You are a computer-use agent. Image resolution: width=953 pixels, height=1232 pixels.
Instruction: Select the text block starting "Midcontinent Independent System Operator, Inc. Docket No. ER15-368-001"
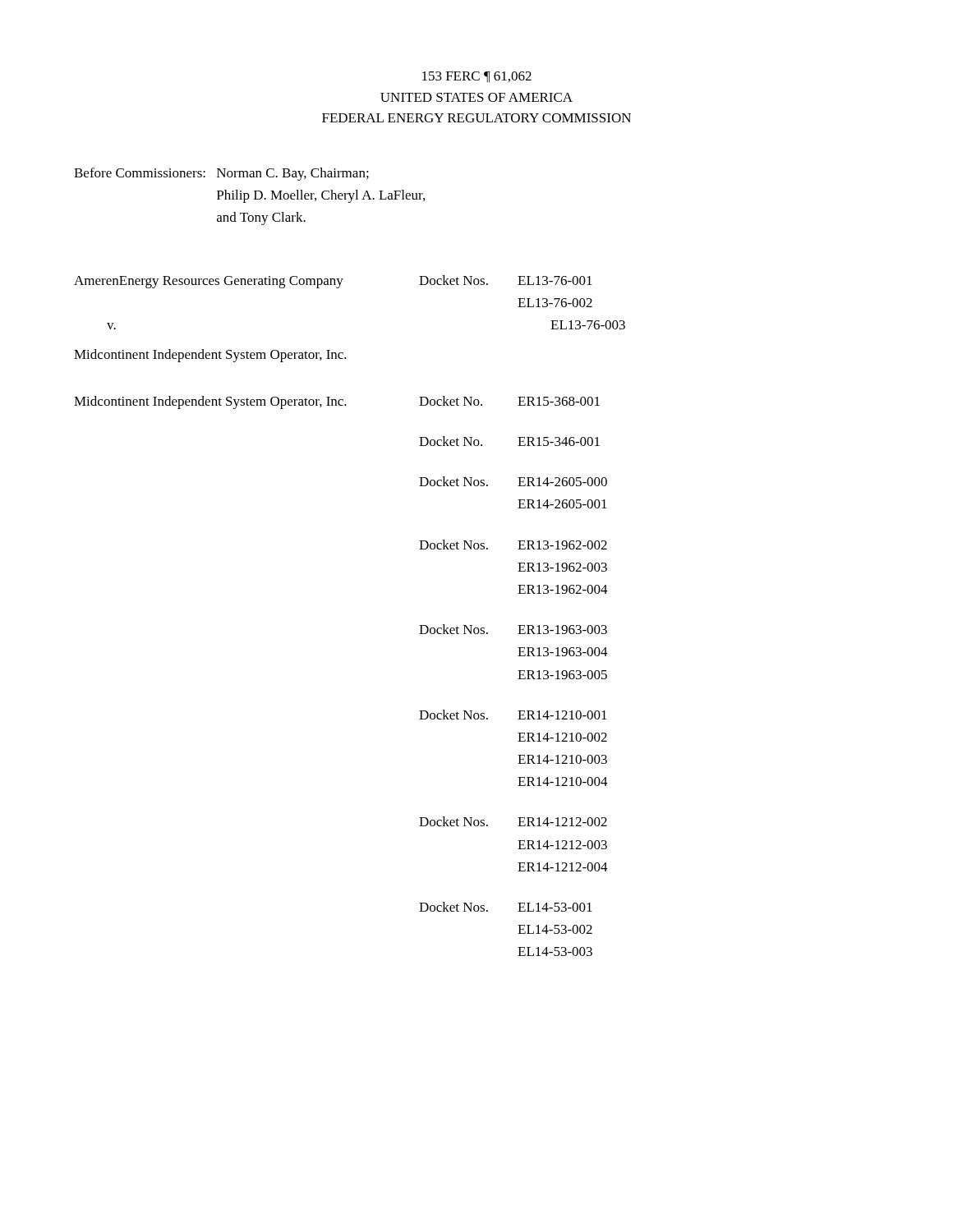pos(476,401)
